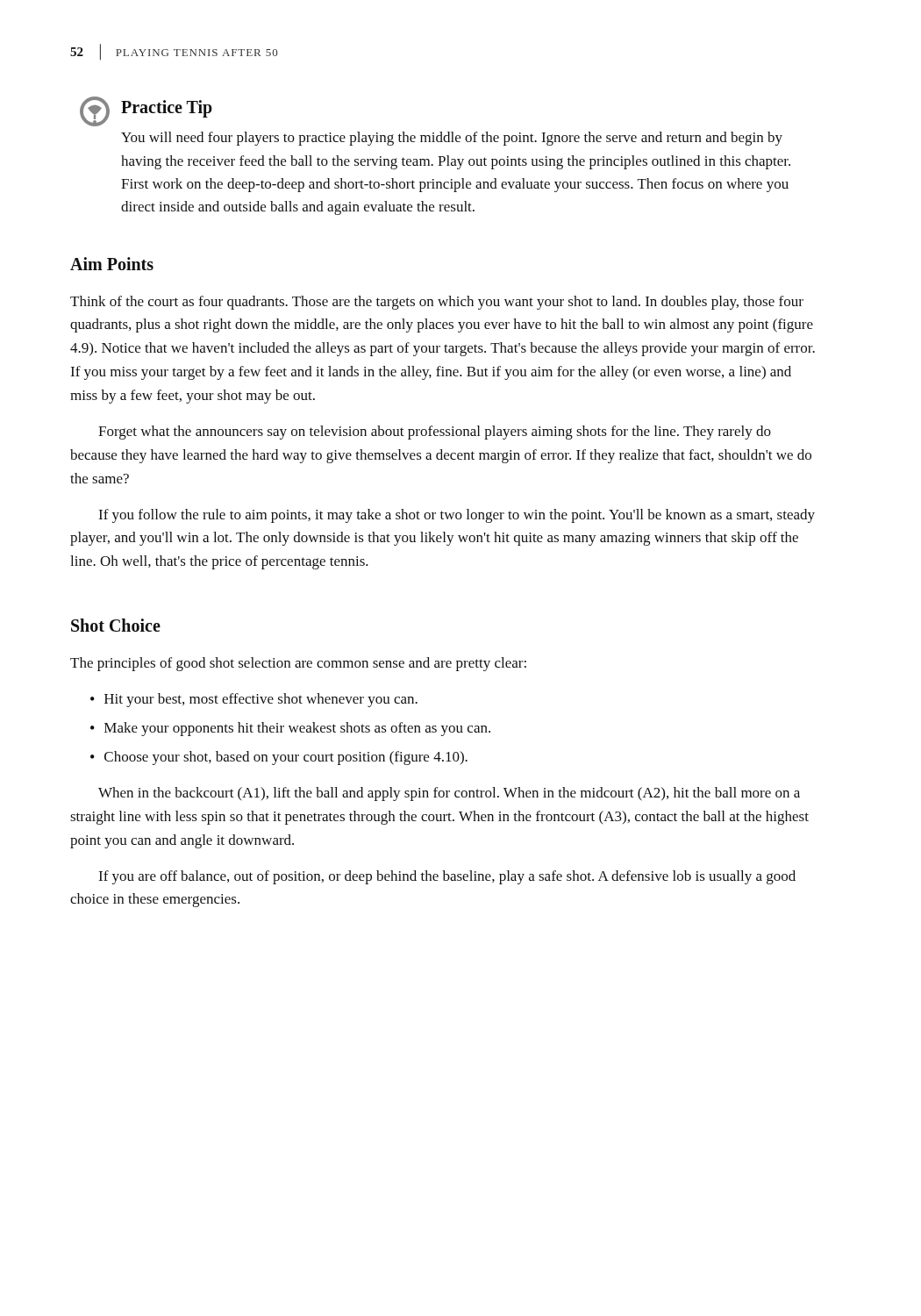
Task: Locate the block of text that opens with "If you are"
Action: click(x=433, y=887)
